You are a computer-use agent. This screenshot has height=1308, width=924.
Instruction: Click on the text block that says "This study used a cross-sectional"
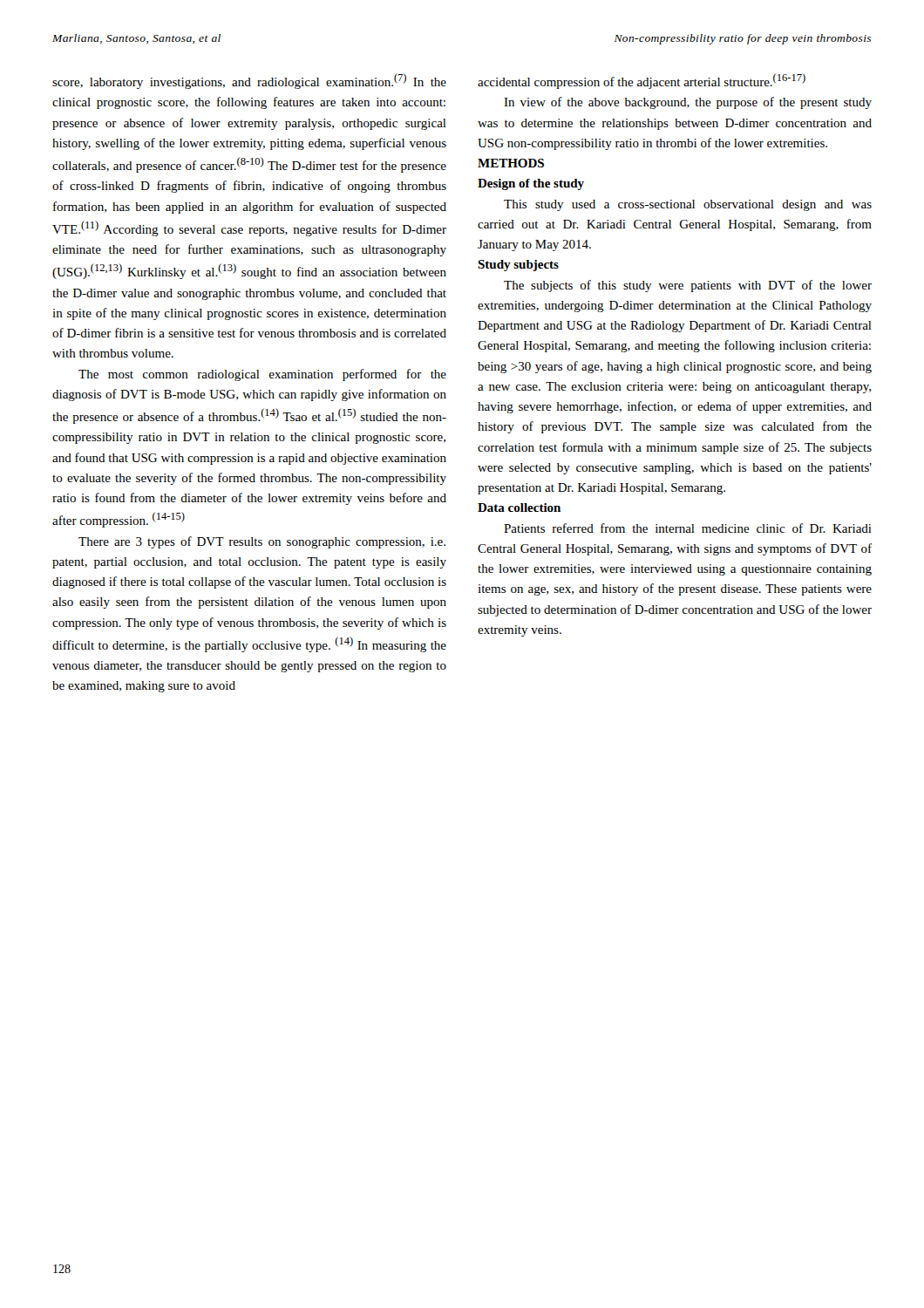coord(675,224)
